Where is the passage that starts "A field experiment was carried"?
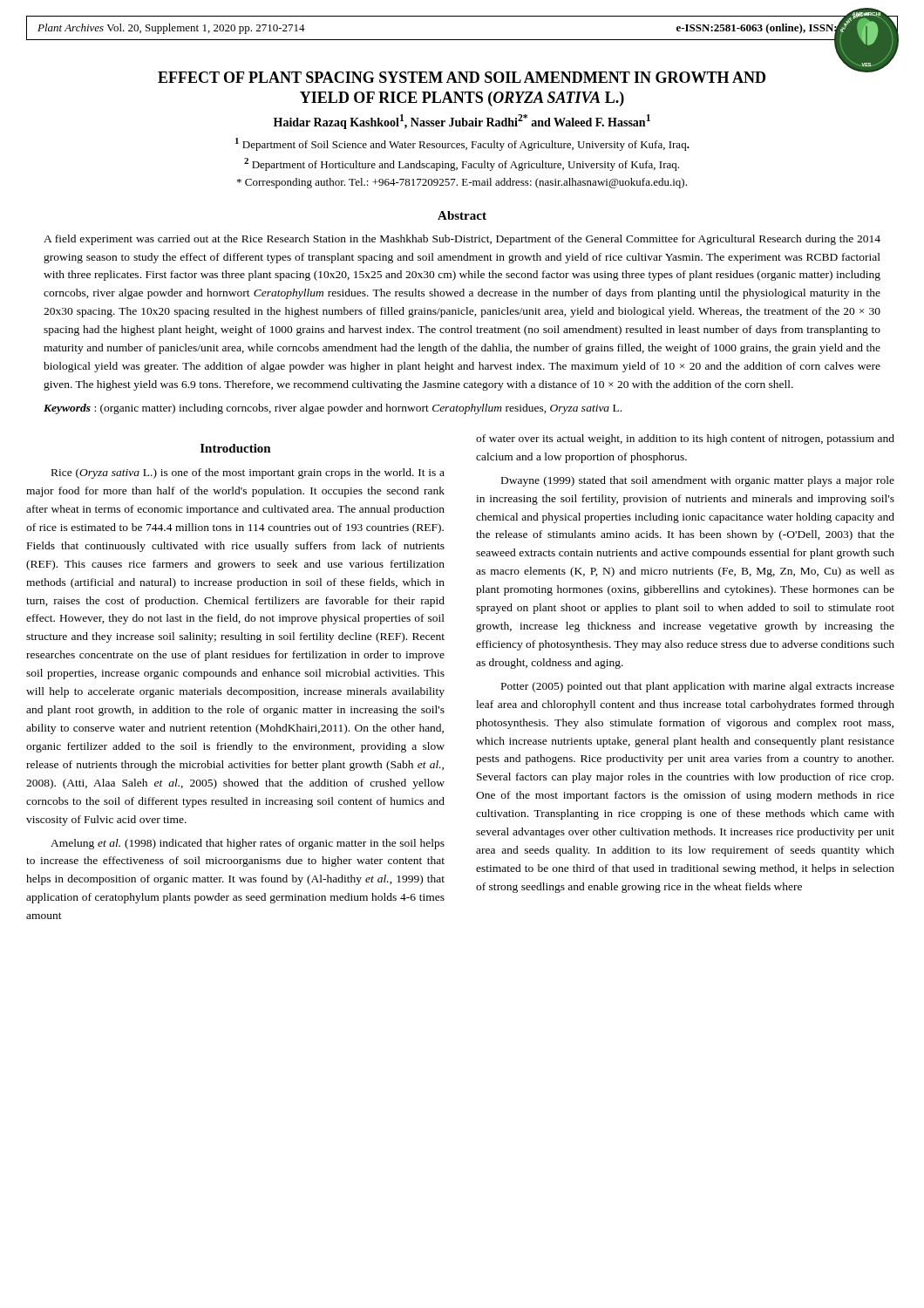This screenshot has width=924, height=1308. pos(462,311)
